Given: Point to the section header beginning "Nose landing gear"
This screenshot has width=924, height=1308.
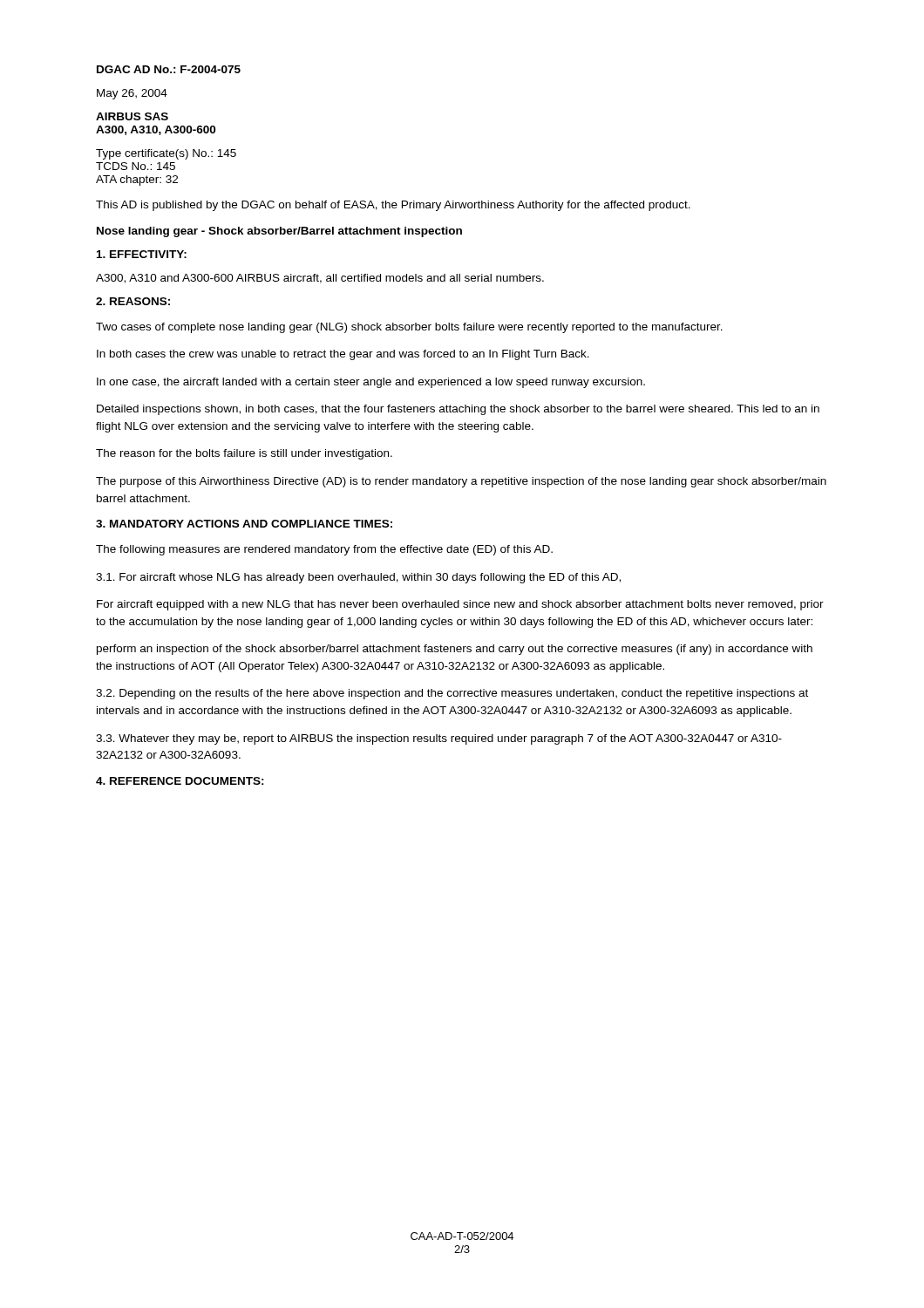Looking at the screenshot, I should 279,230.
